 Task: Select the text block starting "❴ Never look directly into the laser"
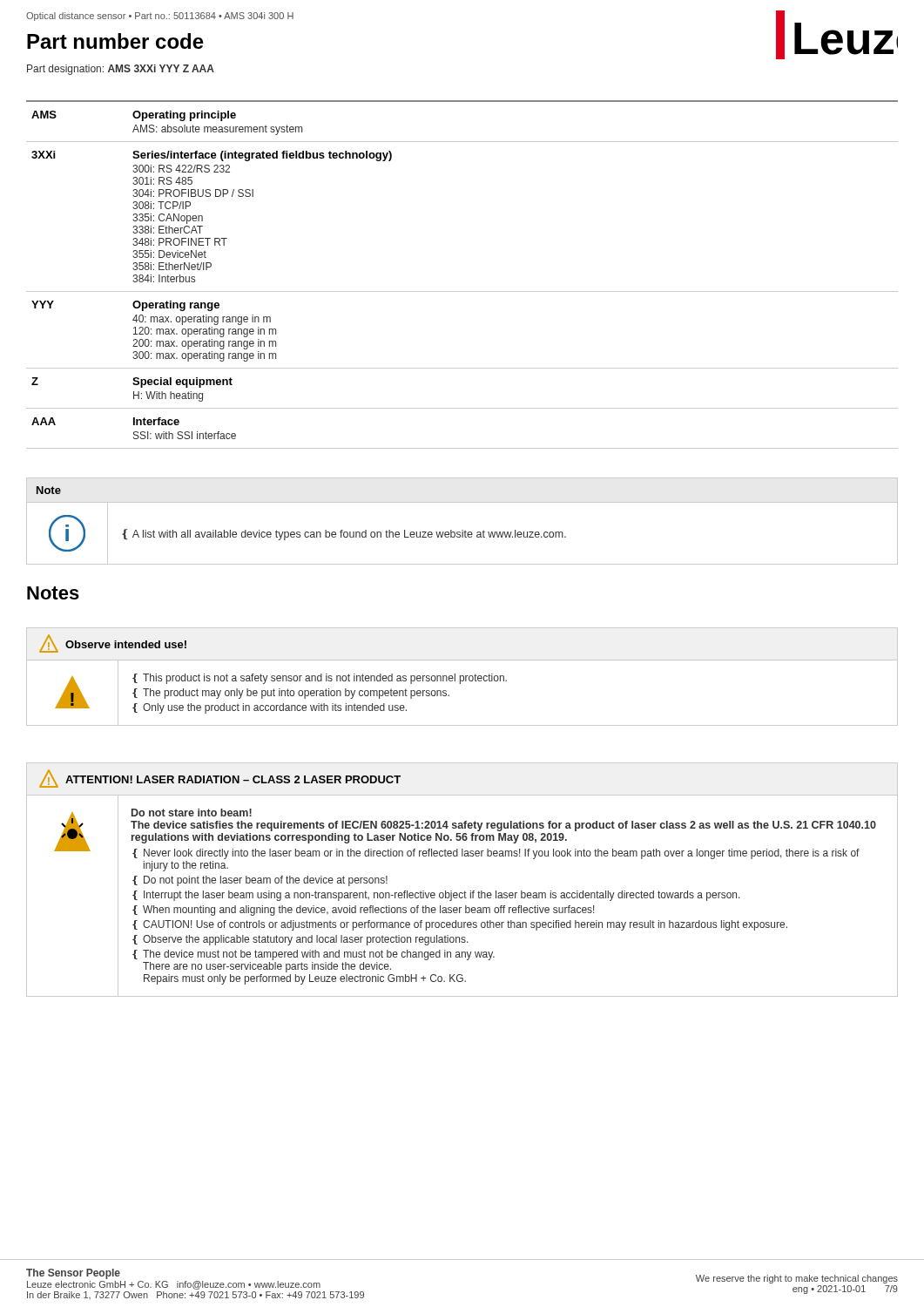coord(508,859)
